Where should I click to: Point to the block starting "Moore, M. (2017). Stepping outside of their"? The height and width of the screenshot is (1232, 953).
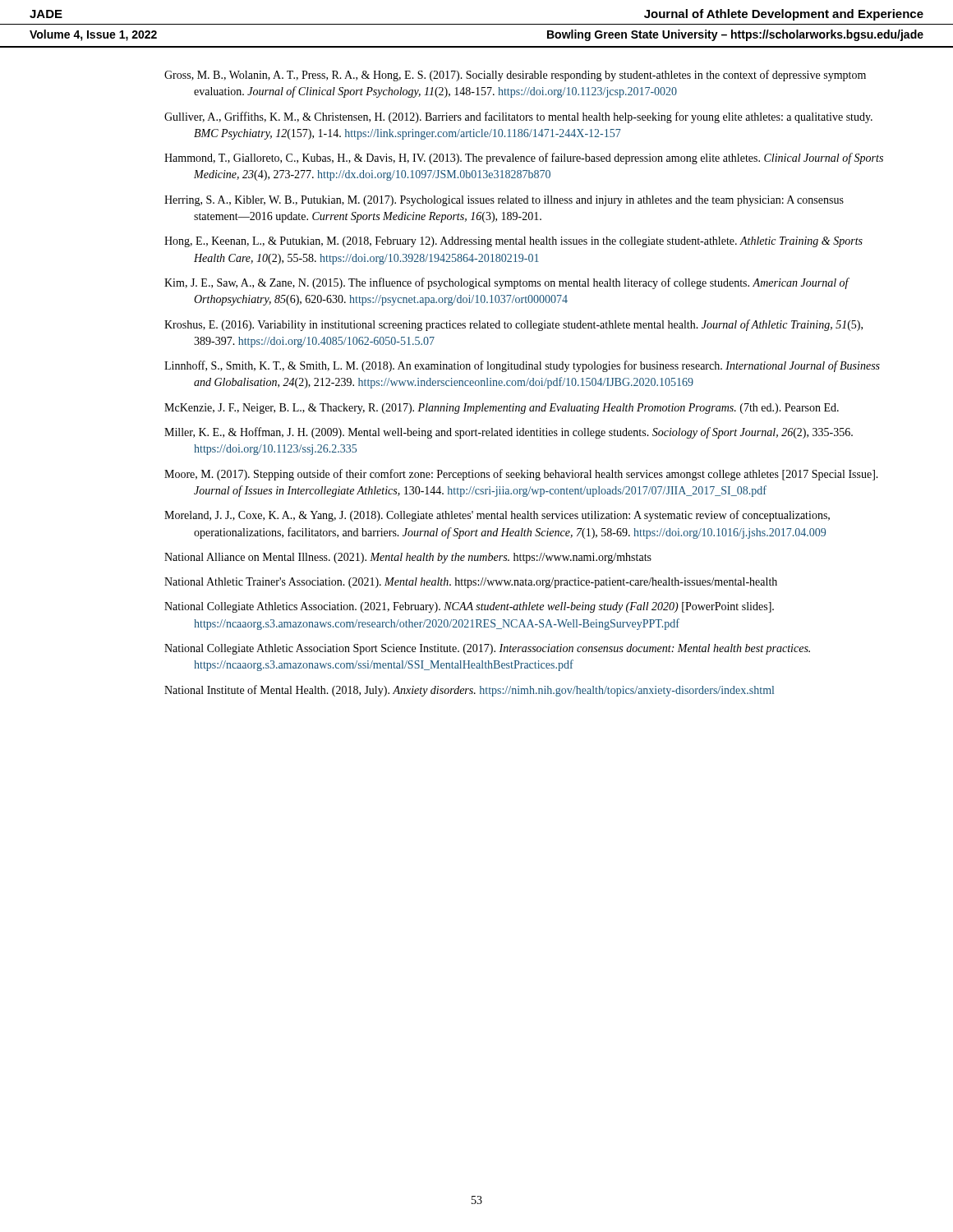tap(521, 482)
